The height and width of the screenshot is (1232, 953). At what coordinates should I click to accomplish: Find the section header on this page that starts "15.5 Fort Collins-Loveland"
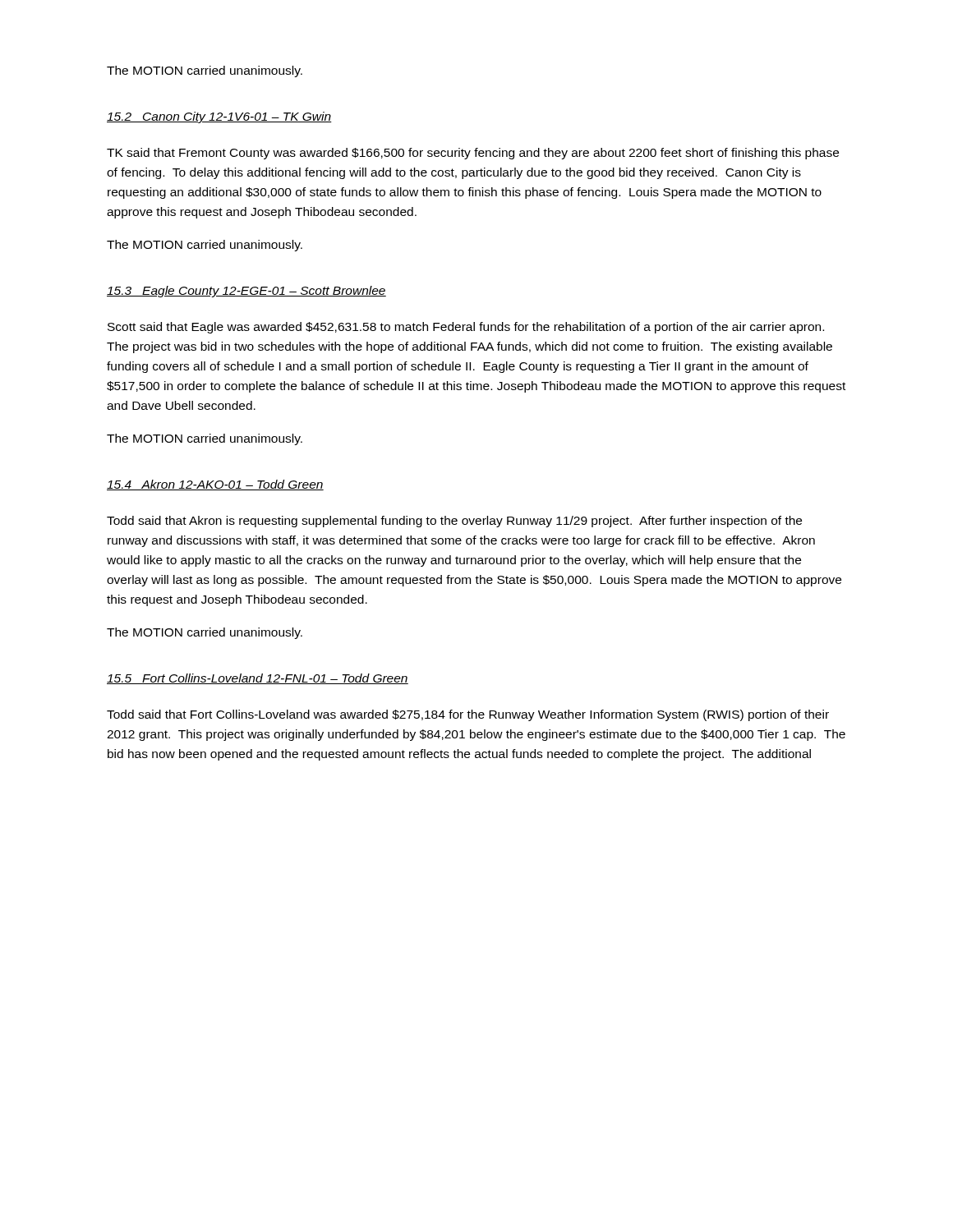(257, 678)
